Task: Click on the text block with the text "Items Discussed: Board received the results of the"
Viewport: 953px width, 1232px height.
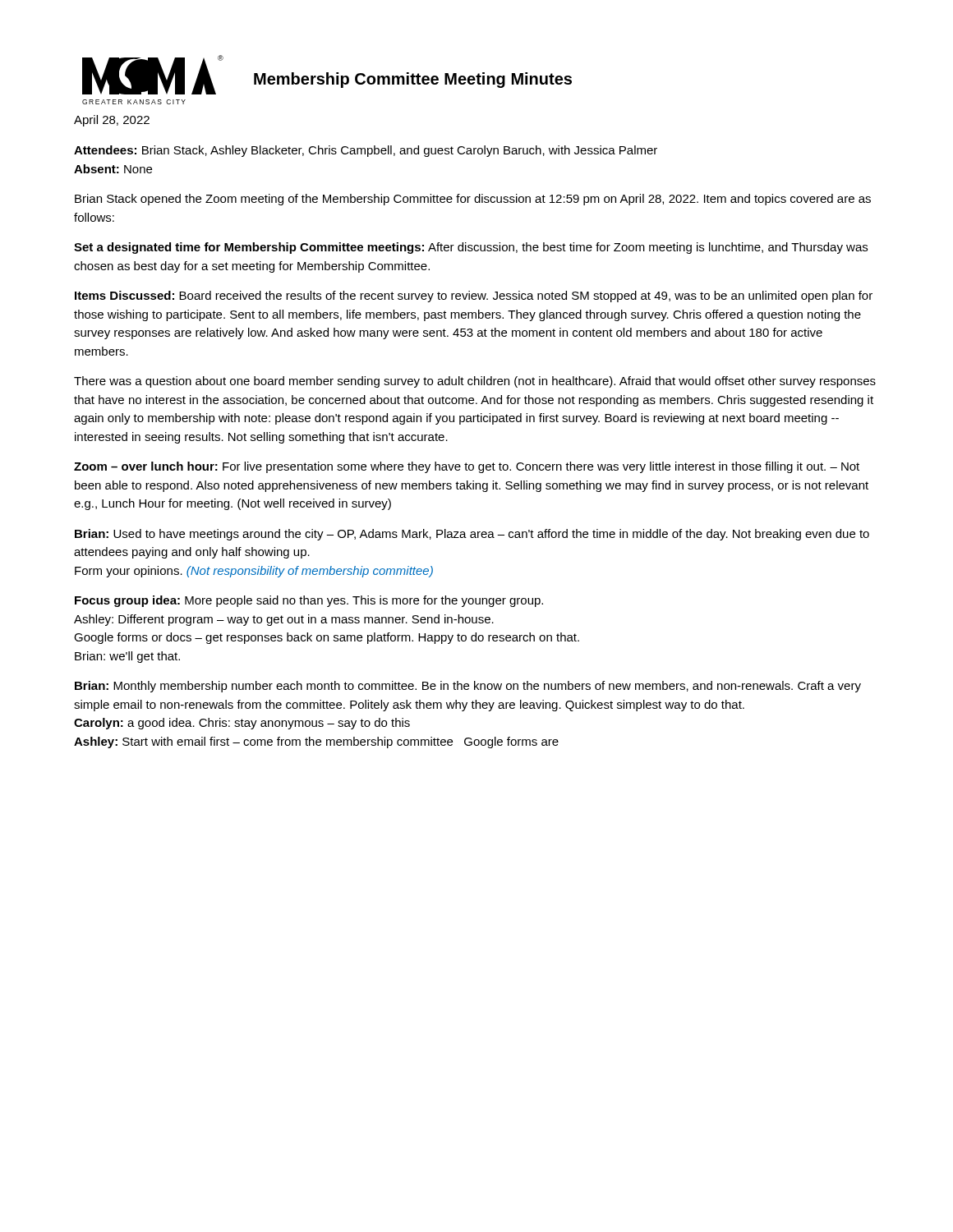Action: pos(473,323)
